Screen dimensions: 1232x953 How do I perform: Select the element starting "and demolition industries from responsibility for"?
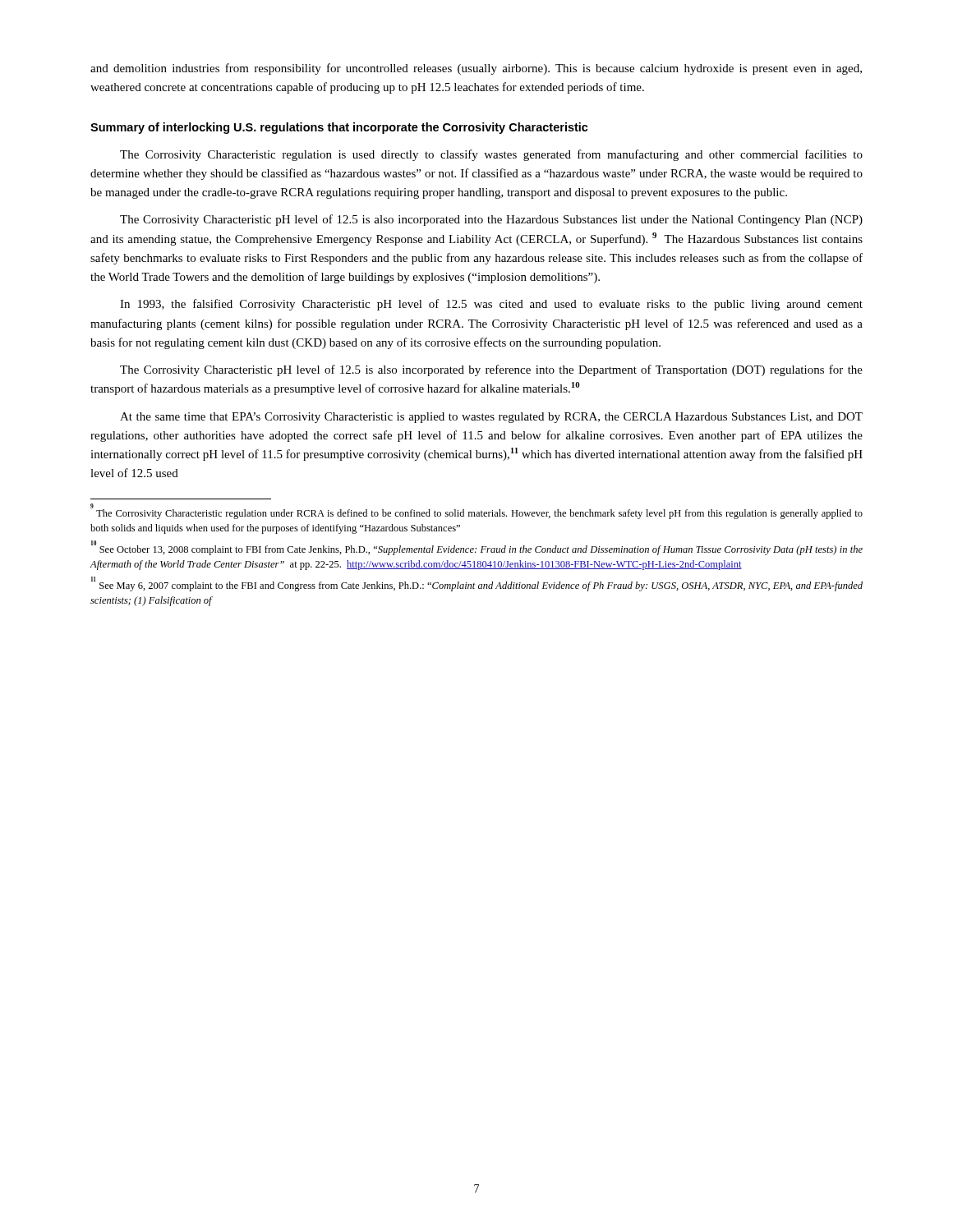476,78
